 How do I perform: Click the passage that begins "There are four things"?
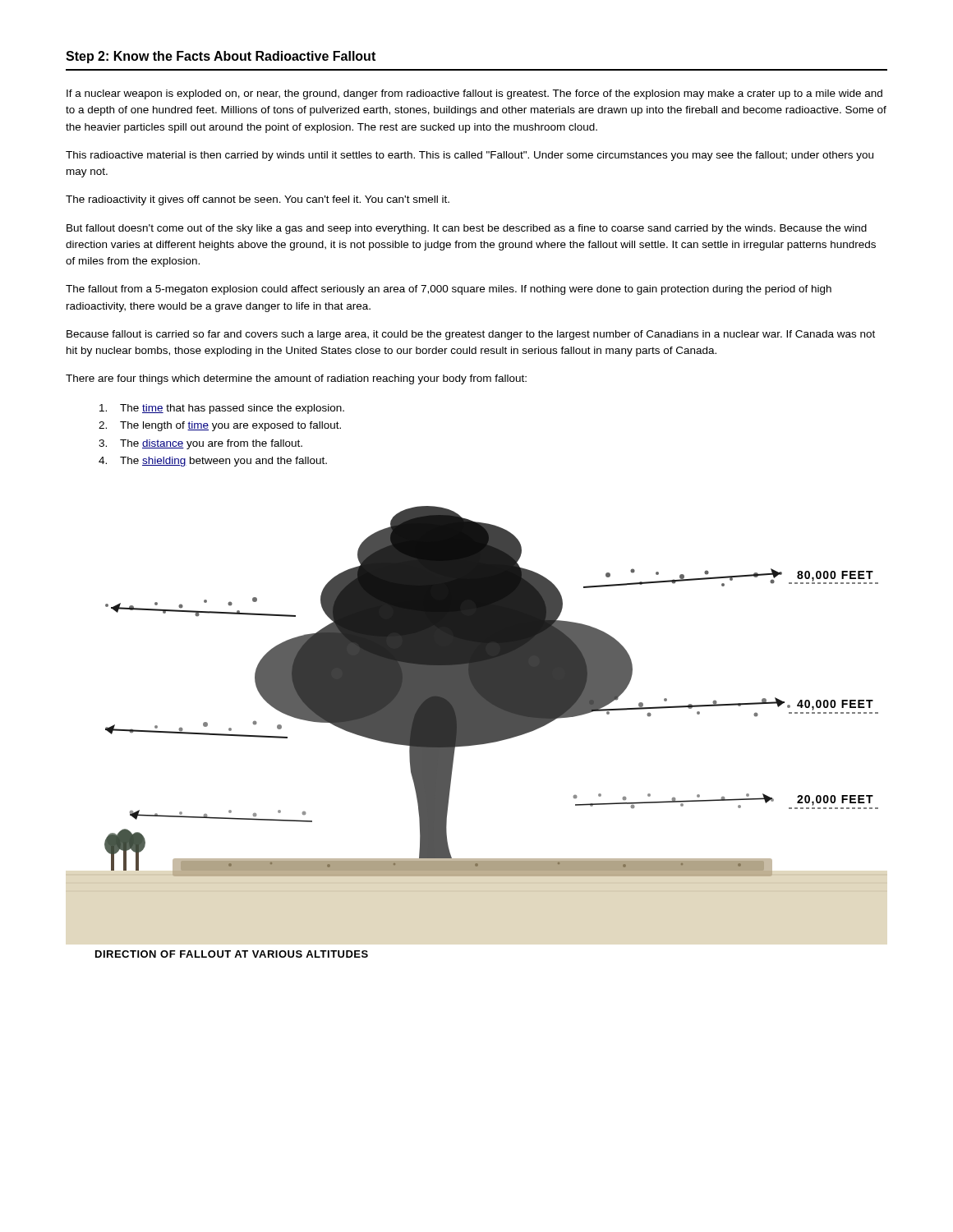(x=297, y=378)
